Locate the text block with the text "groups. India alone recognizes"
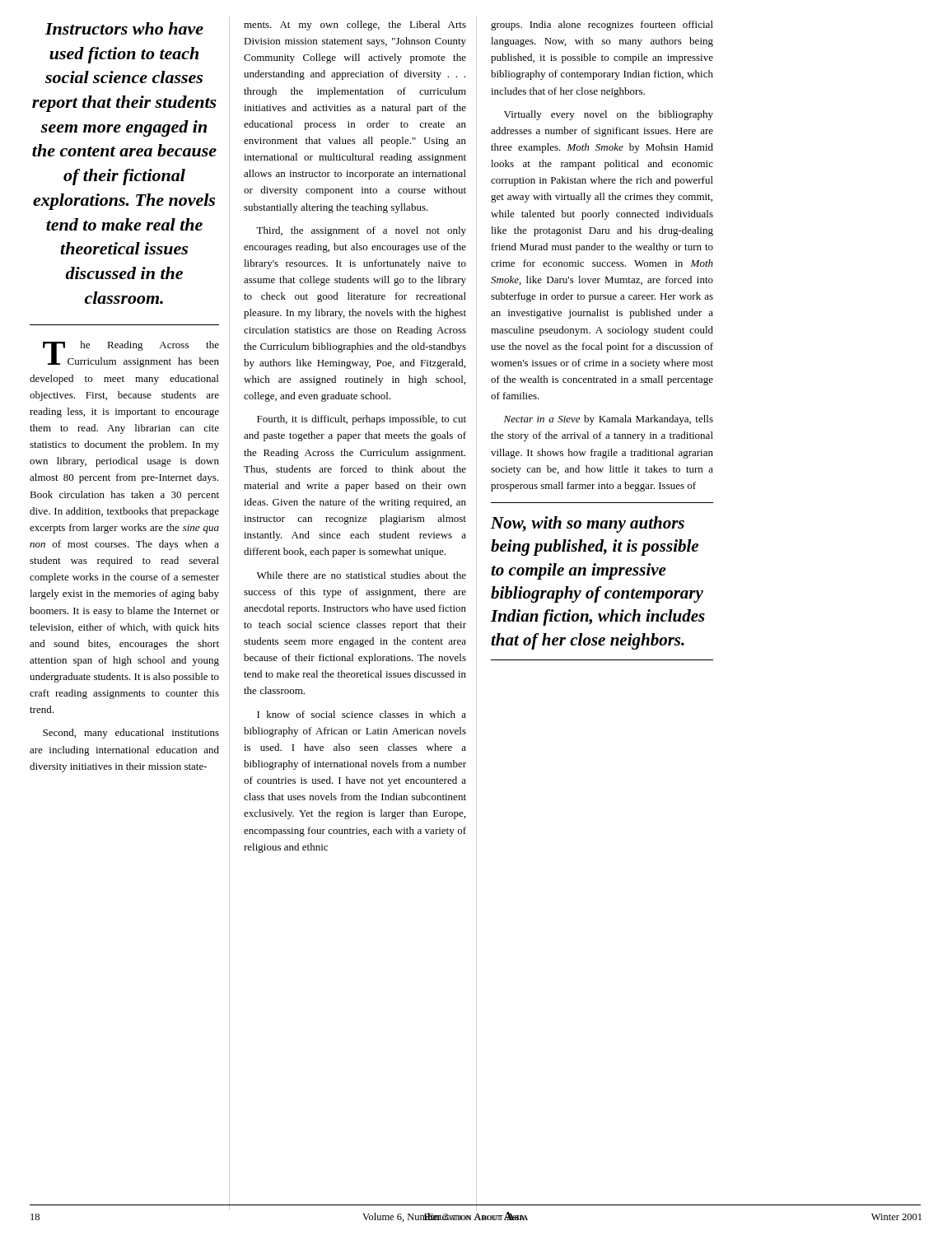This screenshot has height=1235, width=952. coord(602,255)
